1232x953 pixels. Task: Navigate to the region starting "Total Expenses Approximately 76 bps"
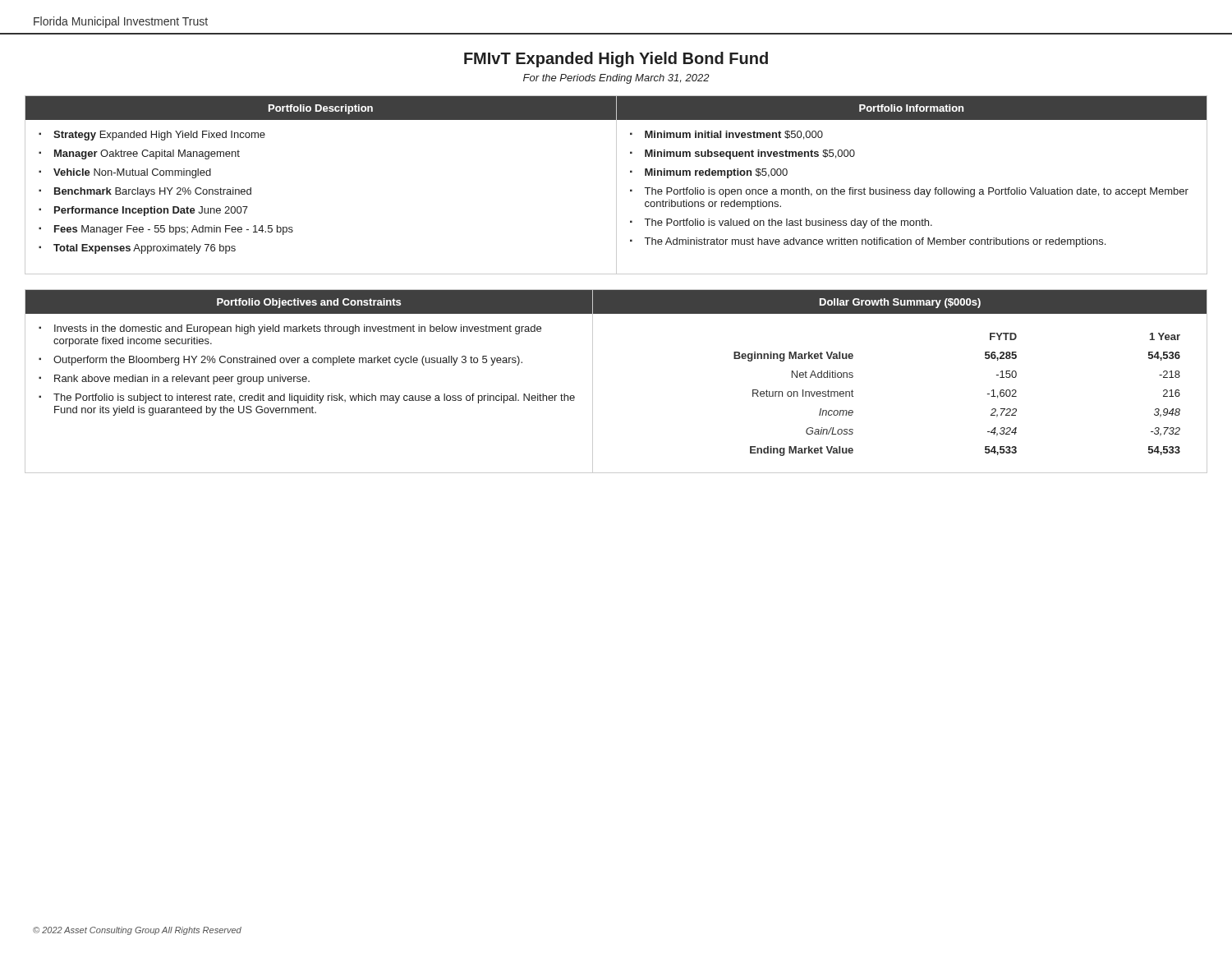(x=137, y=248)
